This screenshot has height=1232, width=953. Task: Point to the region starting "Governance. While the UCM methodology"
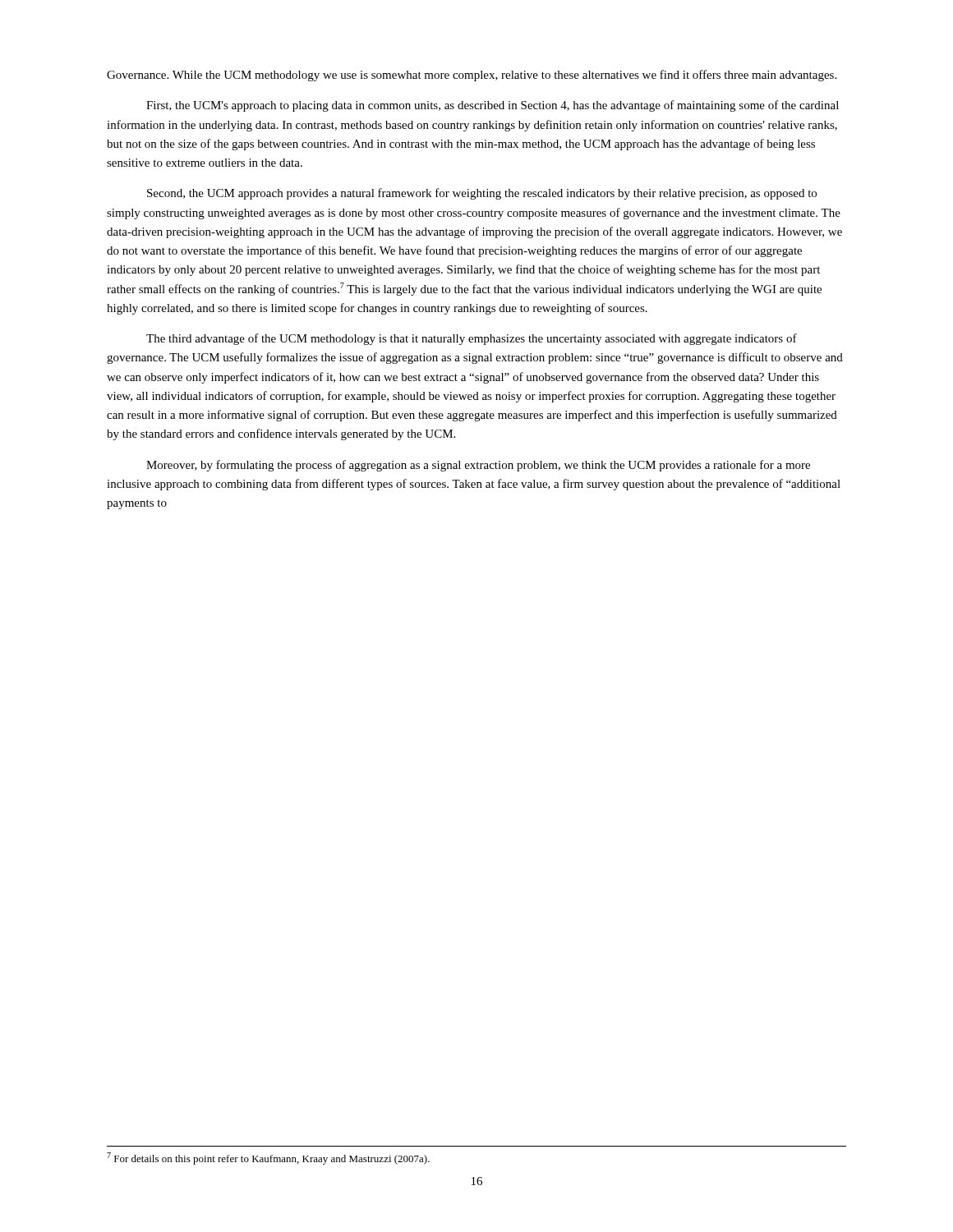pyautogui.click(x=476, y=289)
